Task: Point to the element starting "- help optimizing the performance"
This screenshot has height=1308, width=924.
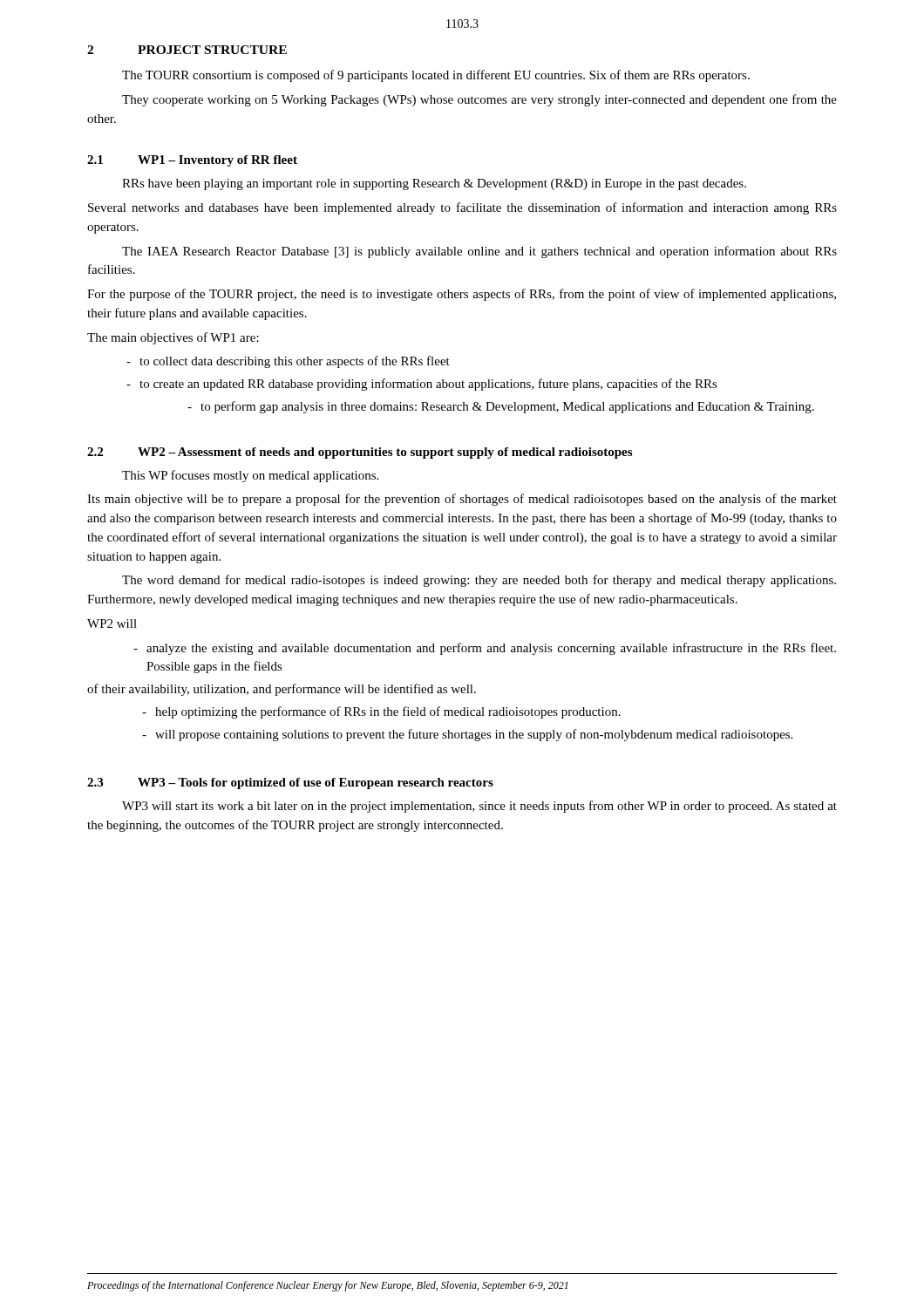Action: coord(462,712)
